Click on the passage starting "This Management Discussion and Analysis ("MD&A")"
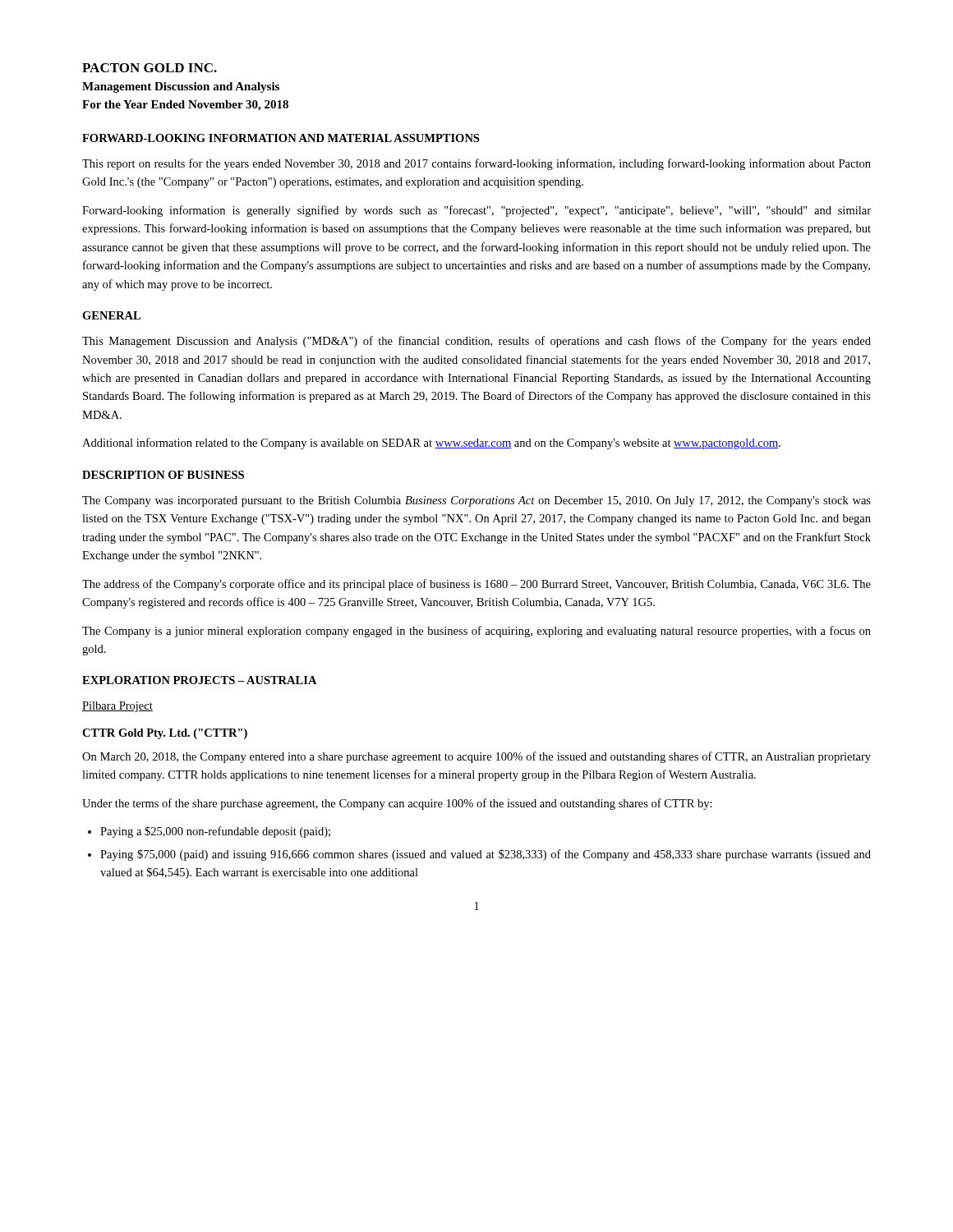The image size is (953, 1232). (x=476, y=378)
